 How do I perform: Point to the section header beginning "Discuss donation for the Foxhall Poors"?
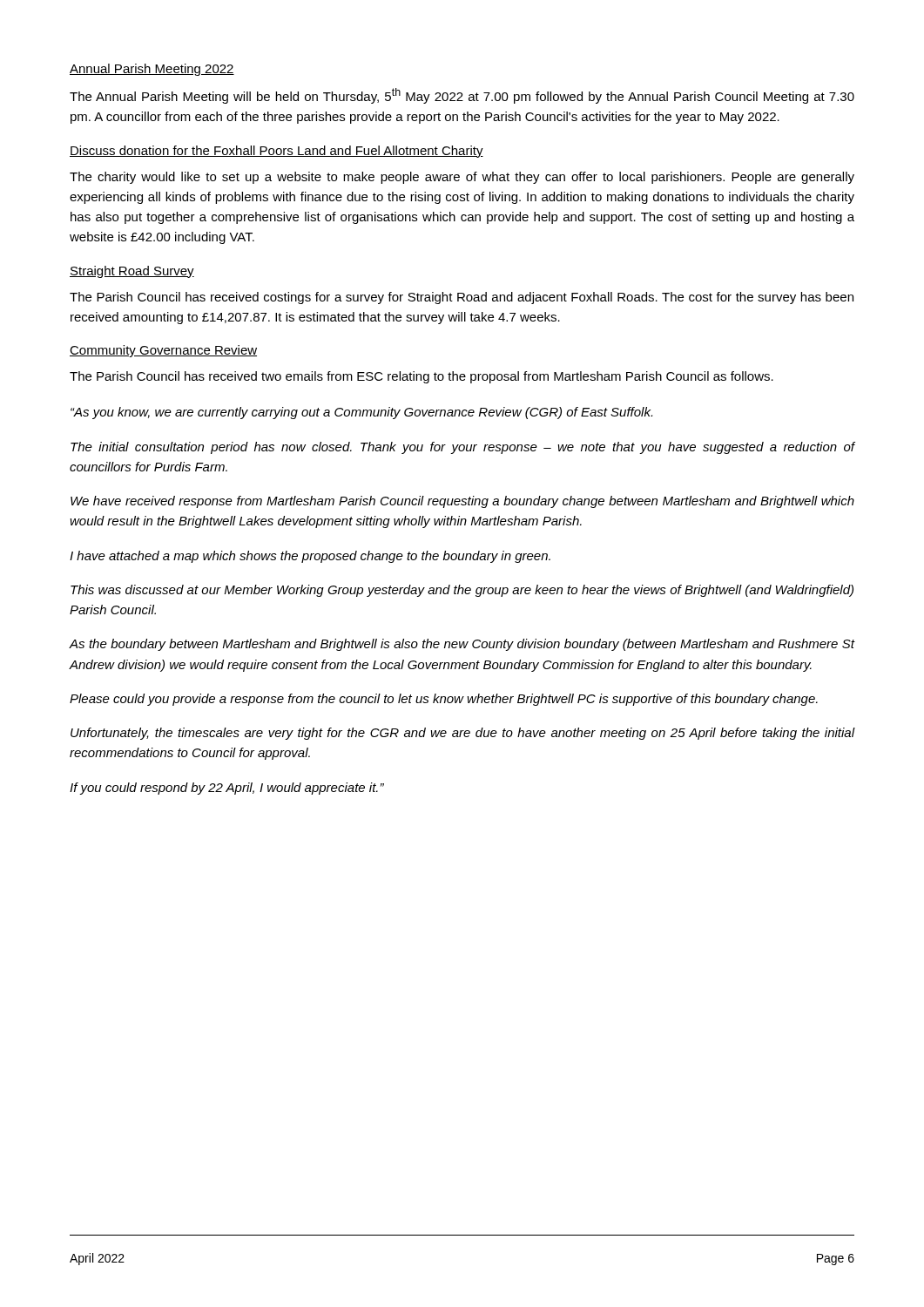276,150
